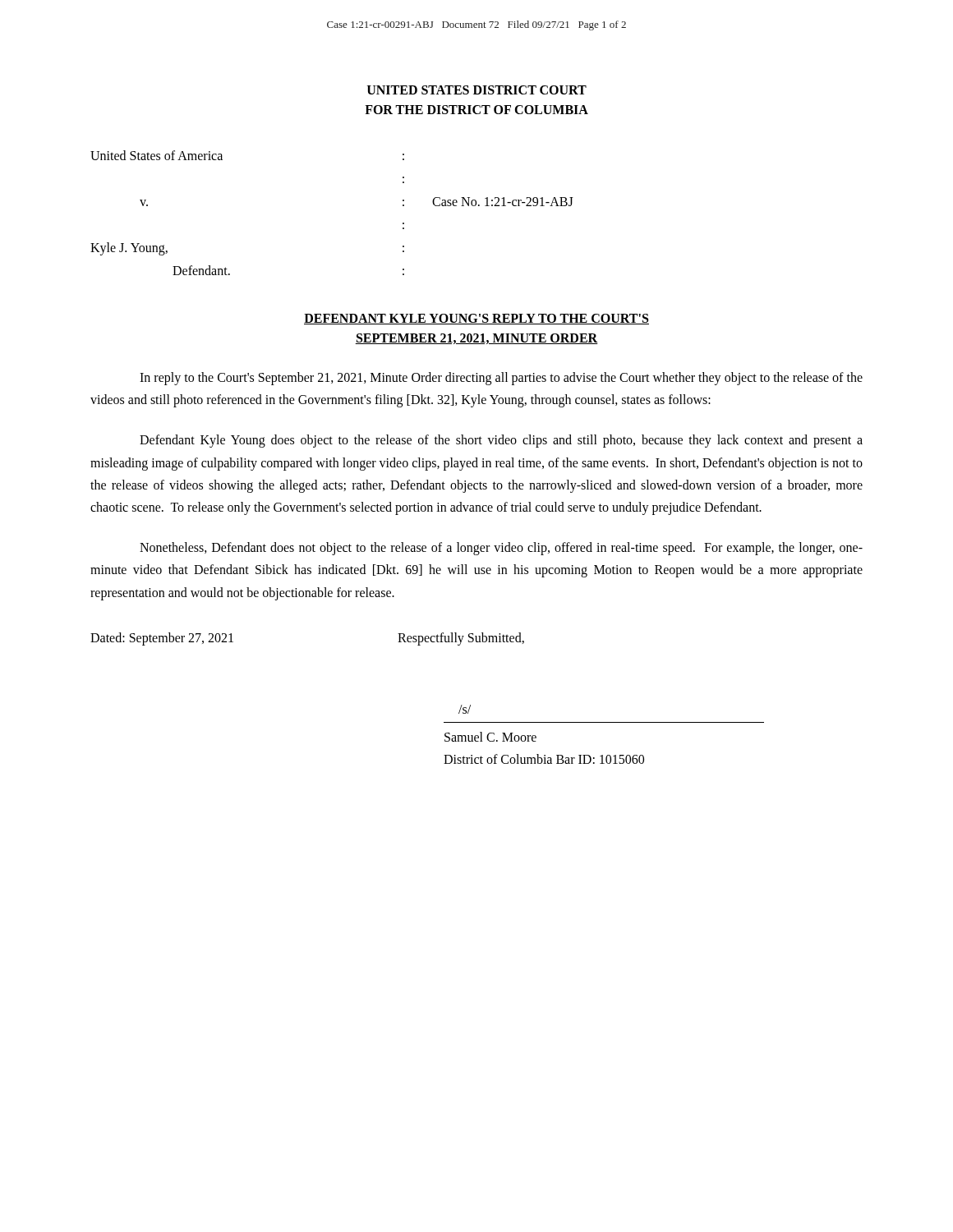The height and width of the screenshot is (1232, 953).
Task: Click the passage that begins "Defendant Kyle Young does object"
Action: pyautogui.click(x=476, y=474)
